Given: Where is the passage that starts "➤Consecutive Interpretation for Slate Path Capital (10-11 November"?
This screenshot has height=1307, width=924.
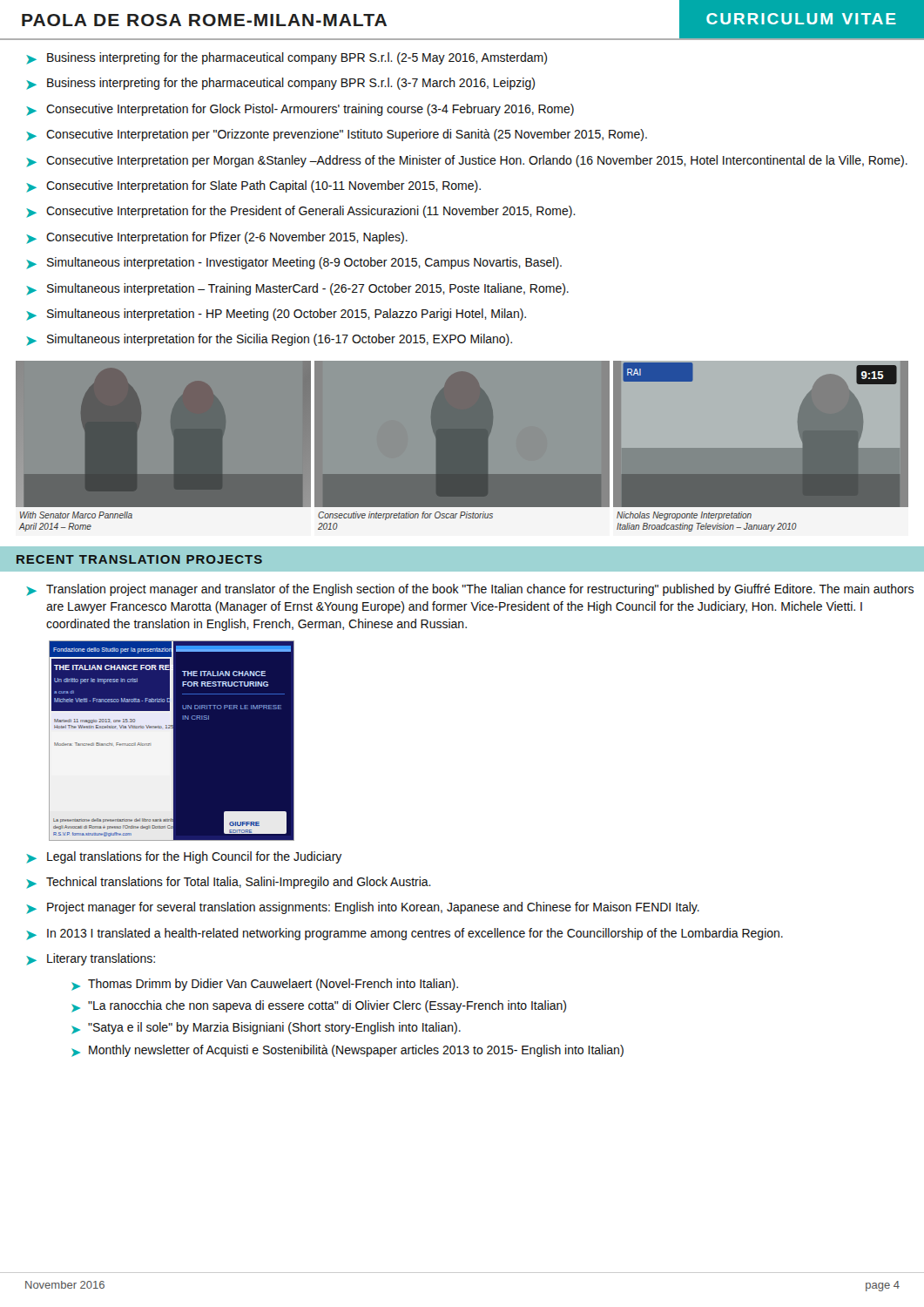Looking at the screenshot, I should click(x=253, y=187).
